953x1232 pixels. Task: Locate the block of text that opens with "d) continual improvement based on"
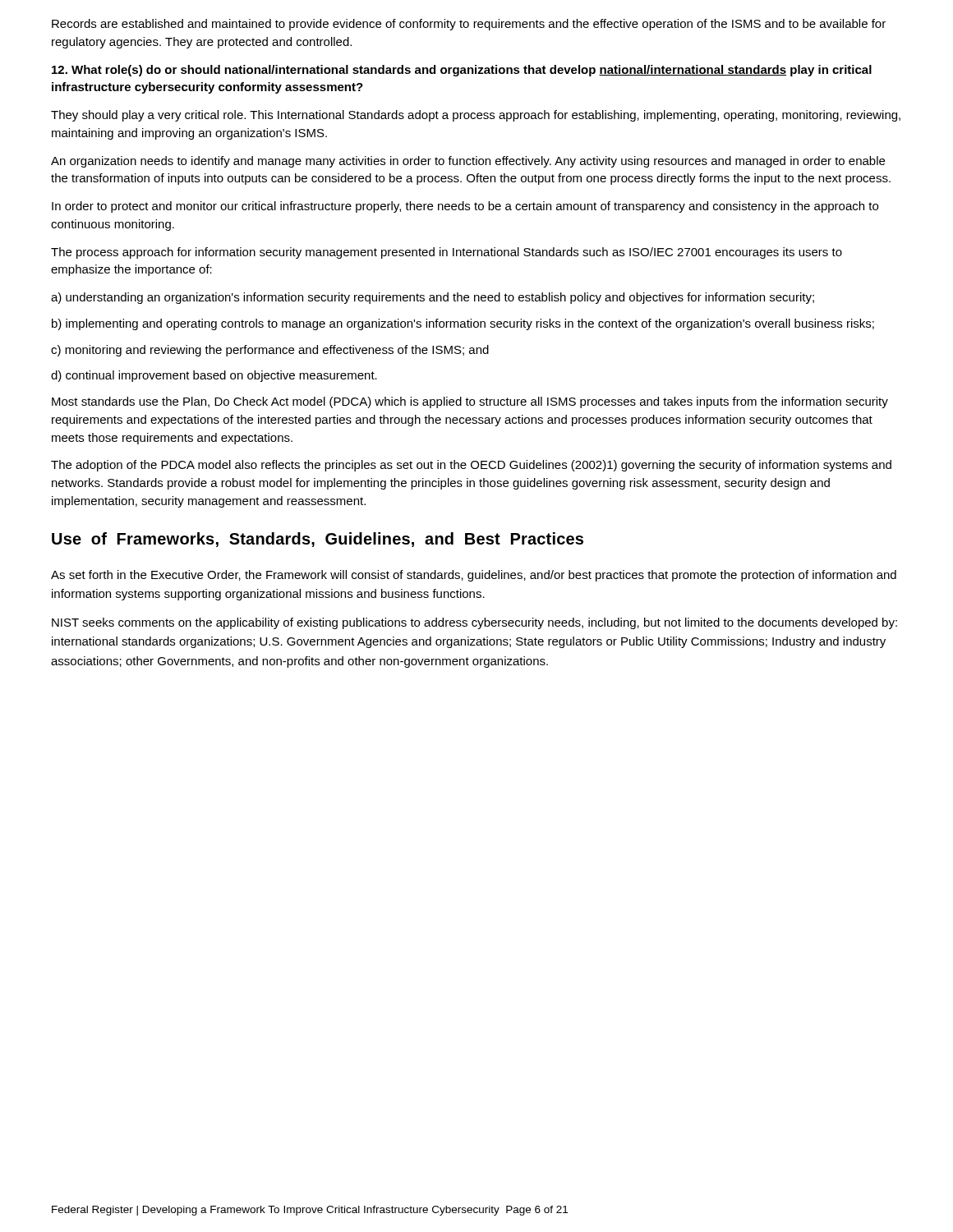click(x=214, y=375)
